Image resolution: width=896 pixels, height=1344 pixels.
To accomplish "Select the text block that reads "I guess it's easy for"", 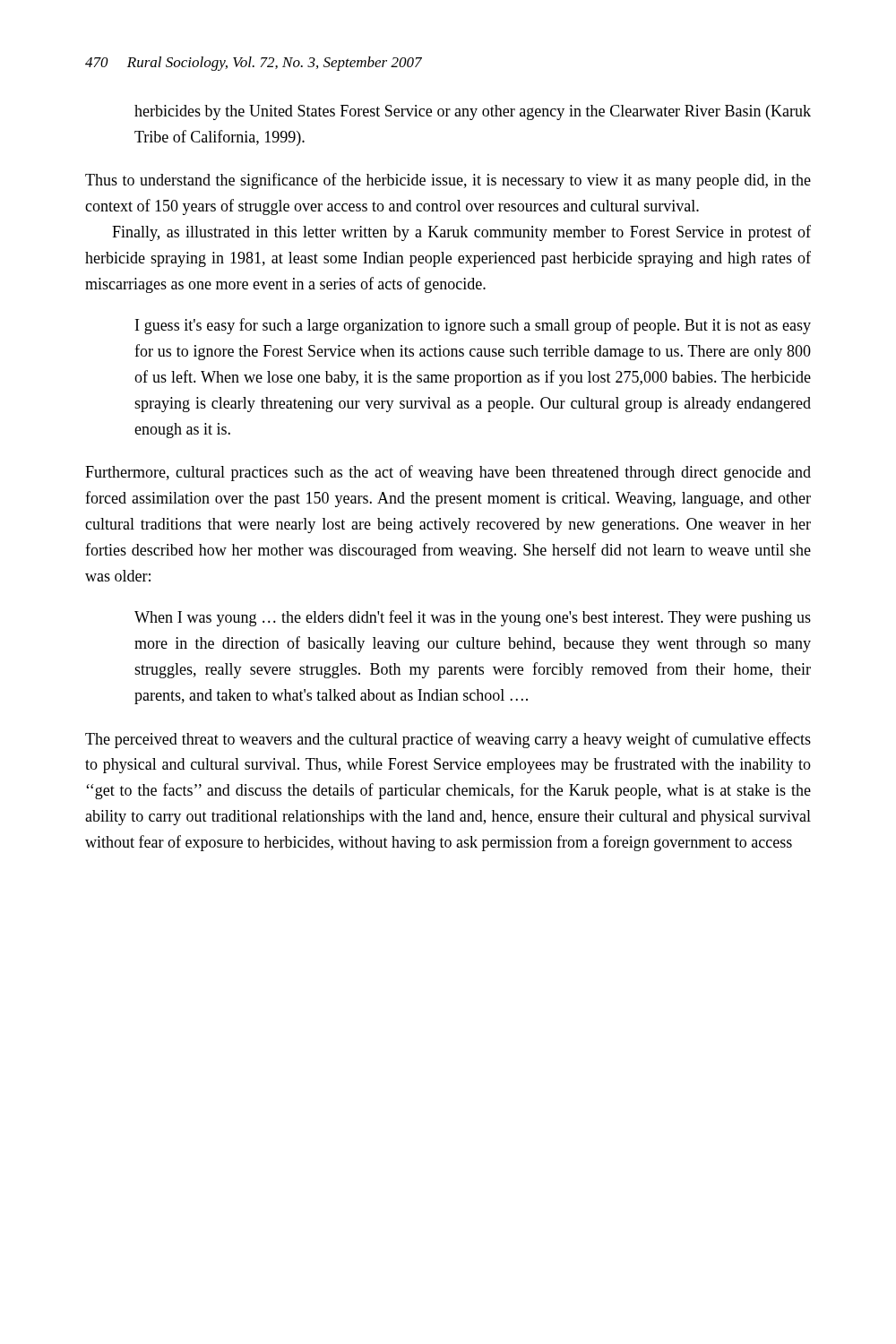I will (473, 377).
